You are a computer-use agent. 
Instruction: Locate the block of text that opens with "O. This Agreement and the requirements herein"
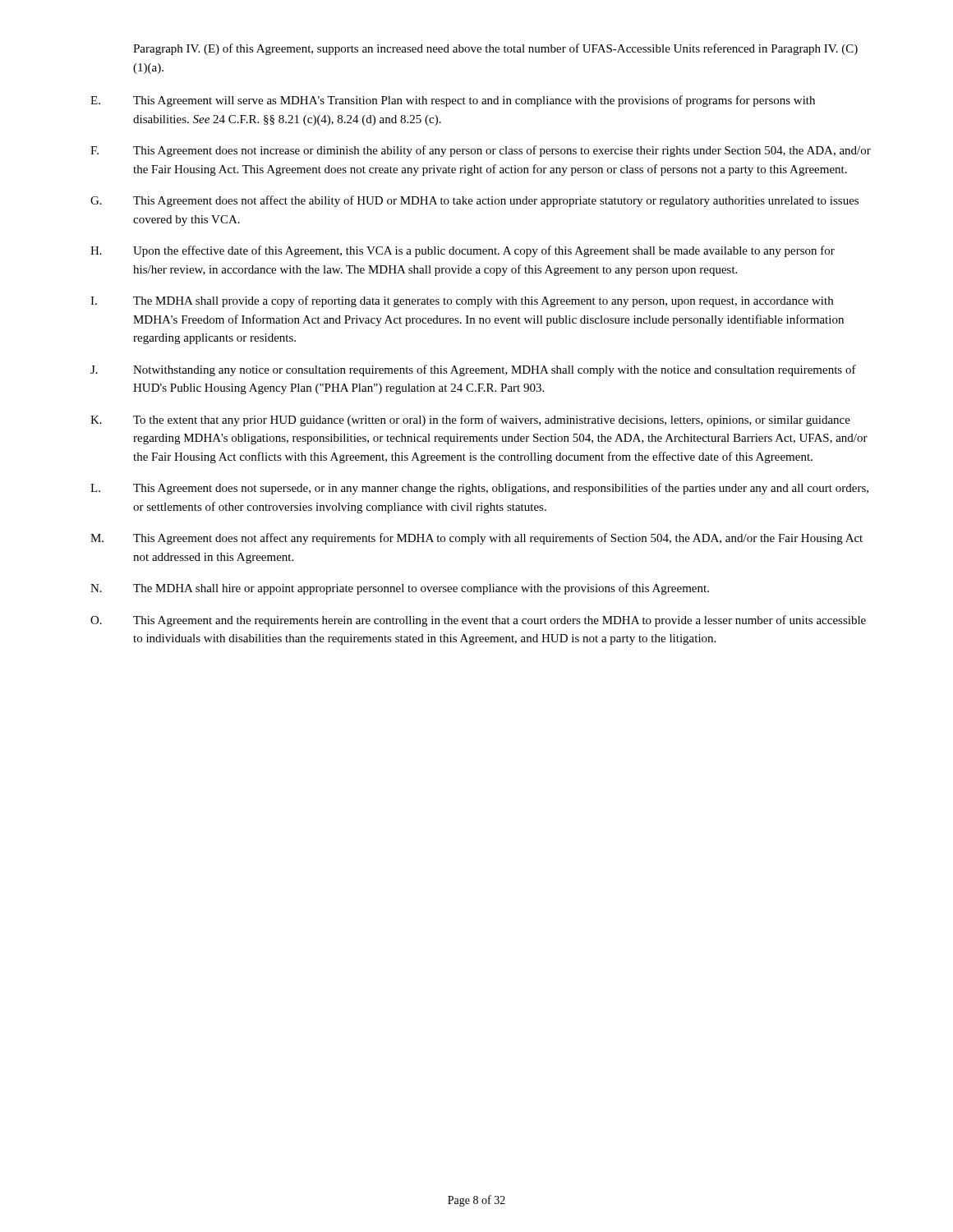[x=481, y=629]
